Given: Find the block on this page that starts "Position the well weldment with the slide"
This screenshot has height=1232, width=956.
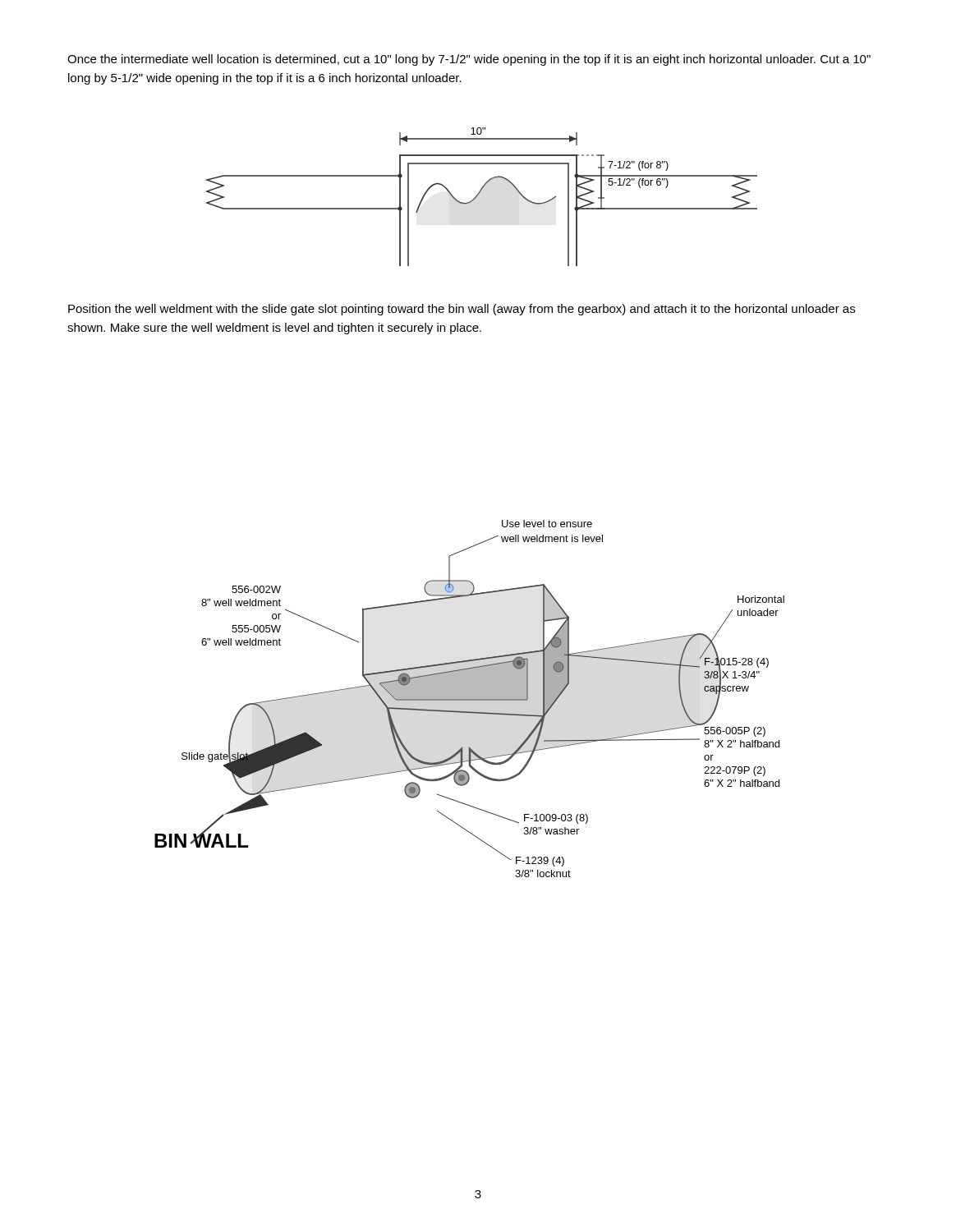Looking at the screenshot, I should click(x=461, y=318).
